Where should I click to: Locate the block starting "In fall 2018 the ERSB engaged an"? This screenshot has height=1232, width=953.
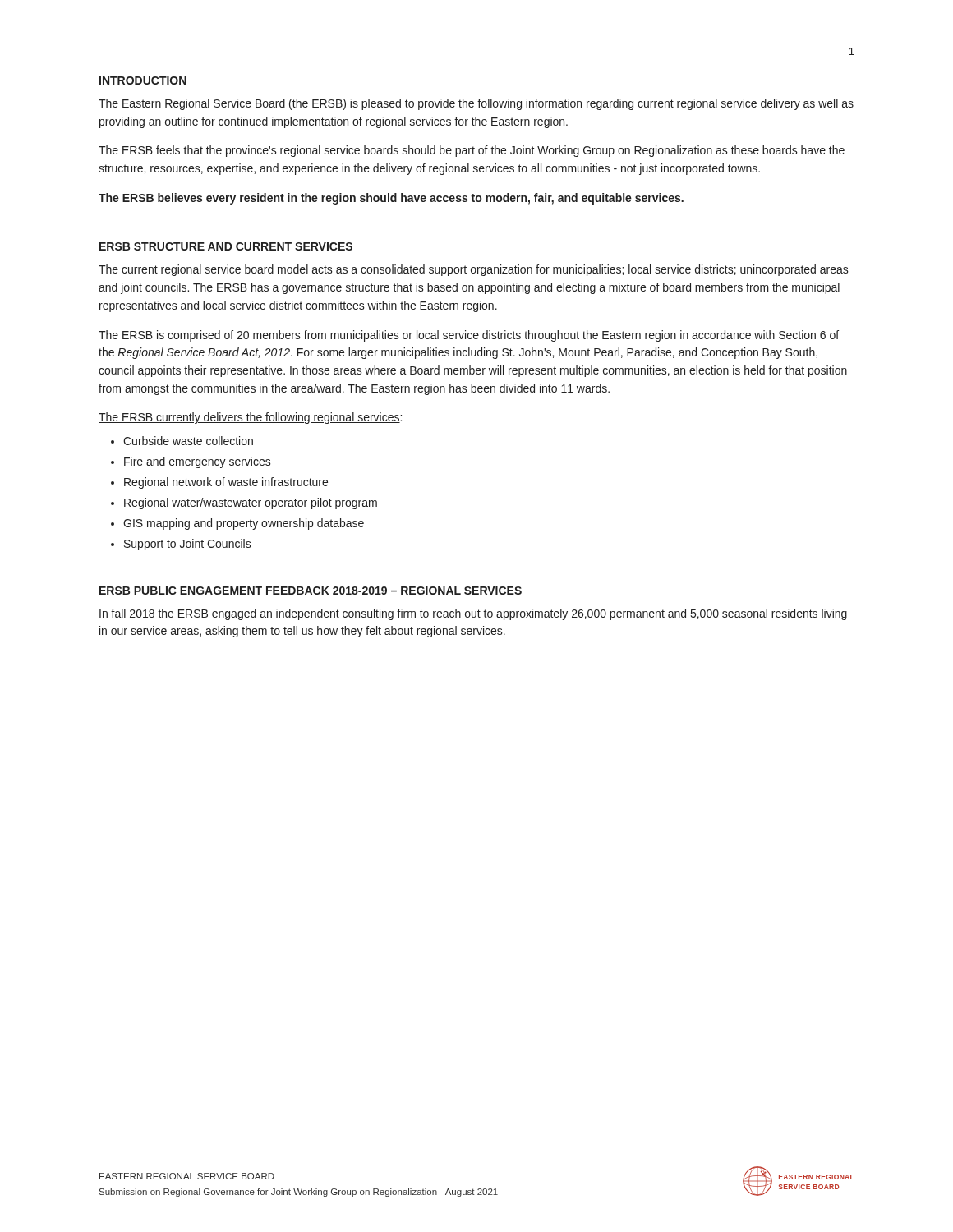point(473,622)
